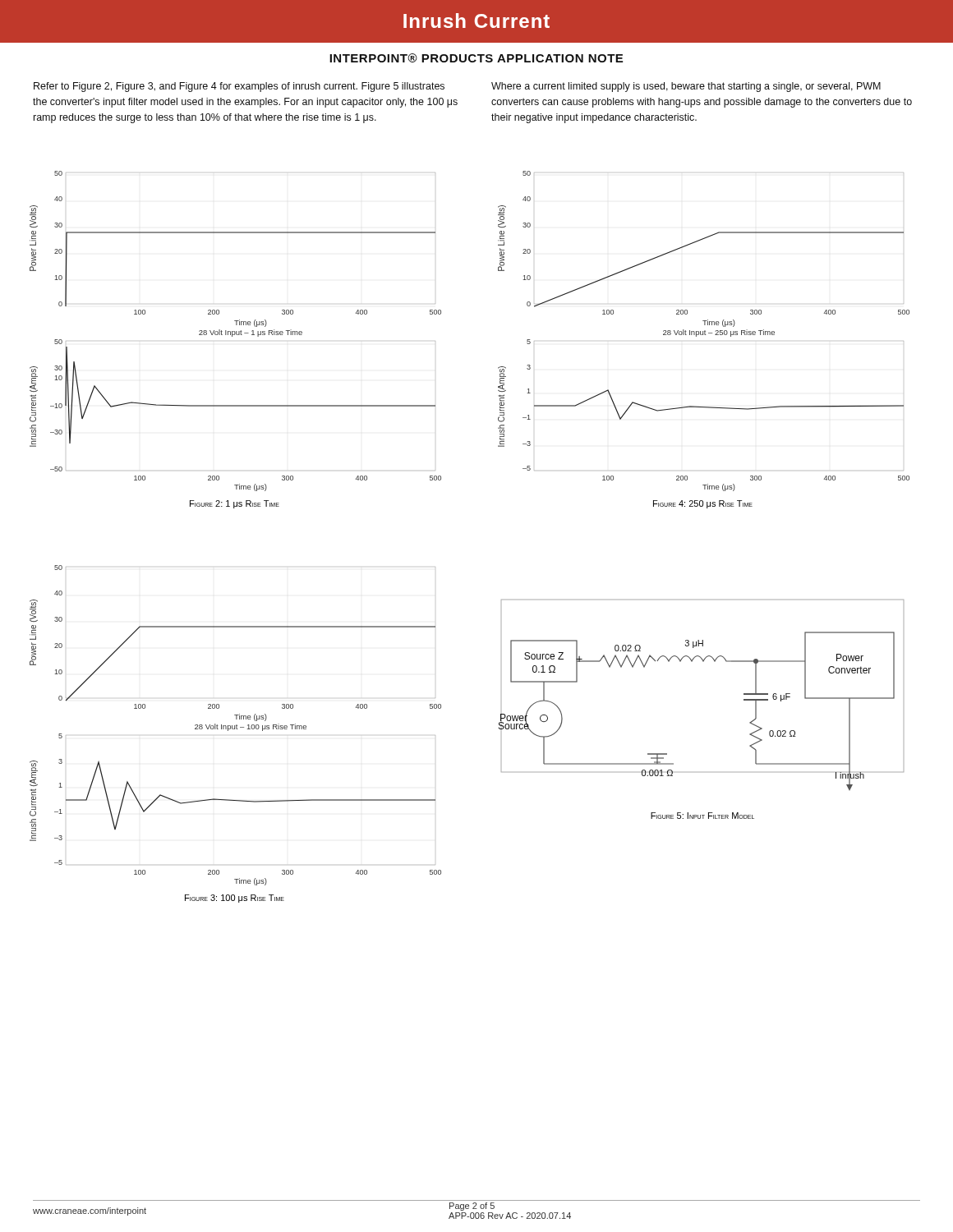
Task: Click on the schematic
Action: pyautogui.click(x=702, y=692)
